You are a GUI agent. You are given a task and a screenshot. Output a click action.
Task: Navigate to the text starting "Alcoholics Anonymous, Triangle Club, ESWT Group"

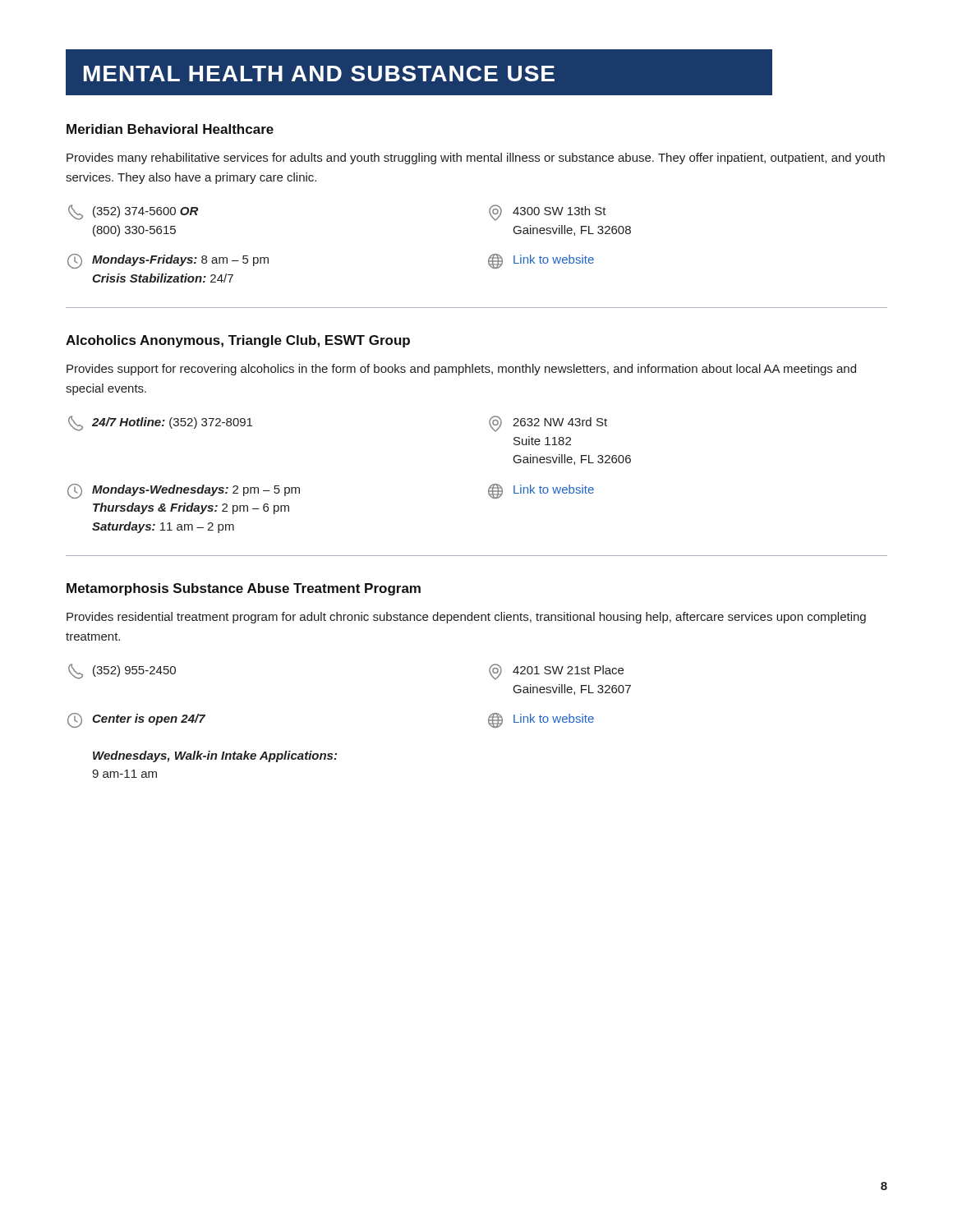point(238,340)
